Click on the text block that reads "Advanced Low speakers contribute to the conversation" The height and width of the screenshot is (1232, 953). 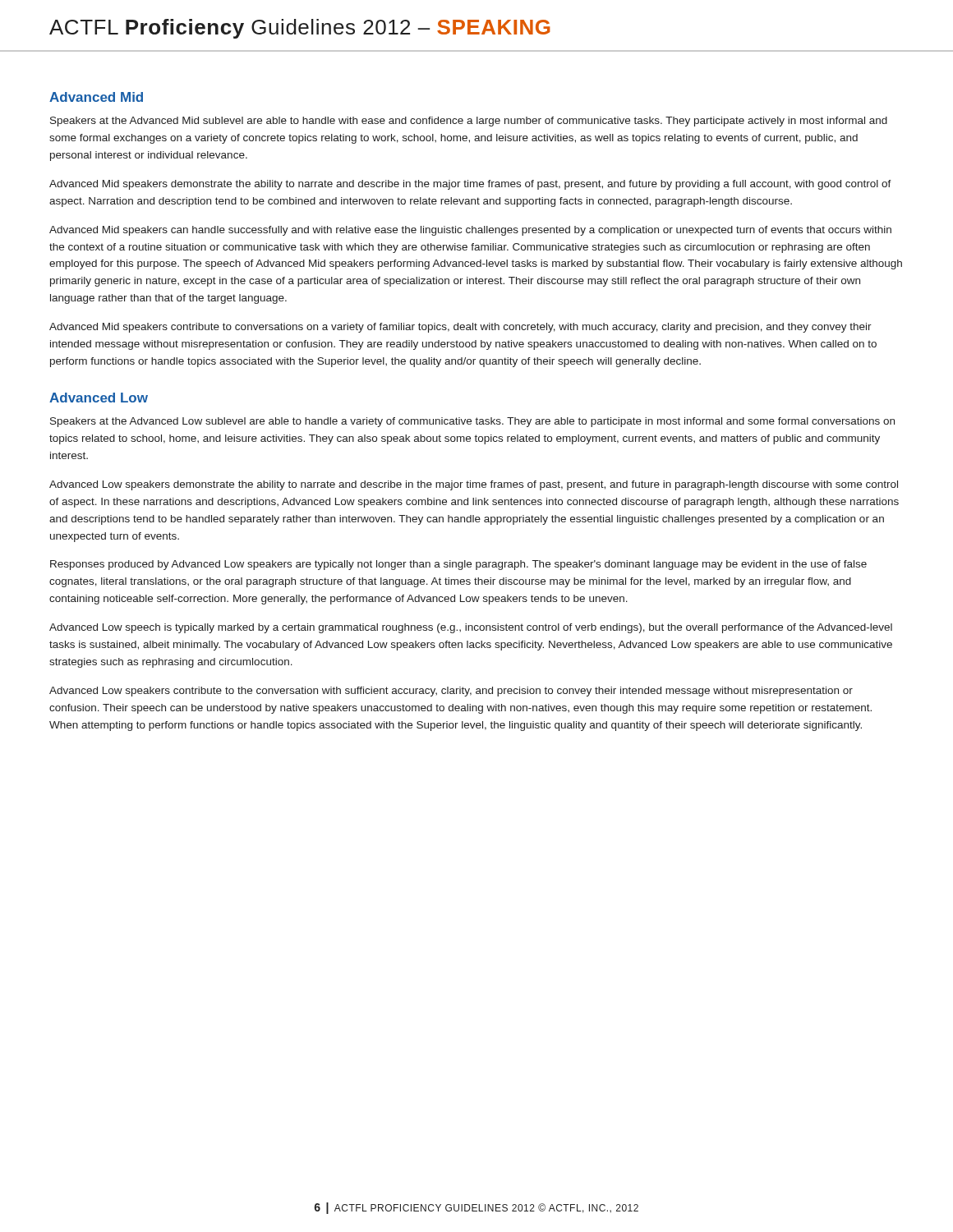(461, 707)
